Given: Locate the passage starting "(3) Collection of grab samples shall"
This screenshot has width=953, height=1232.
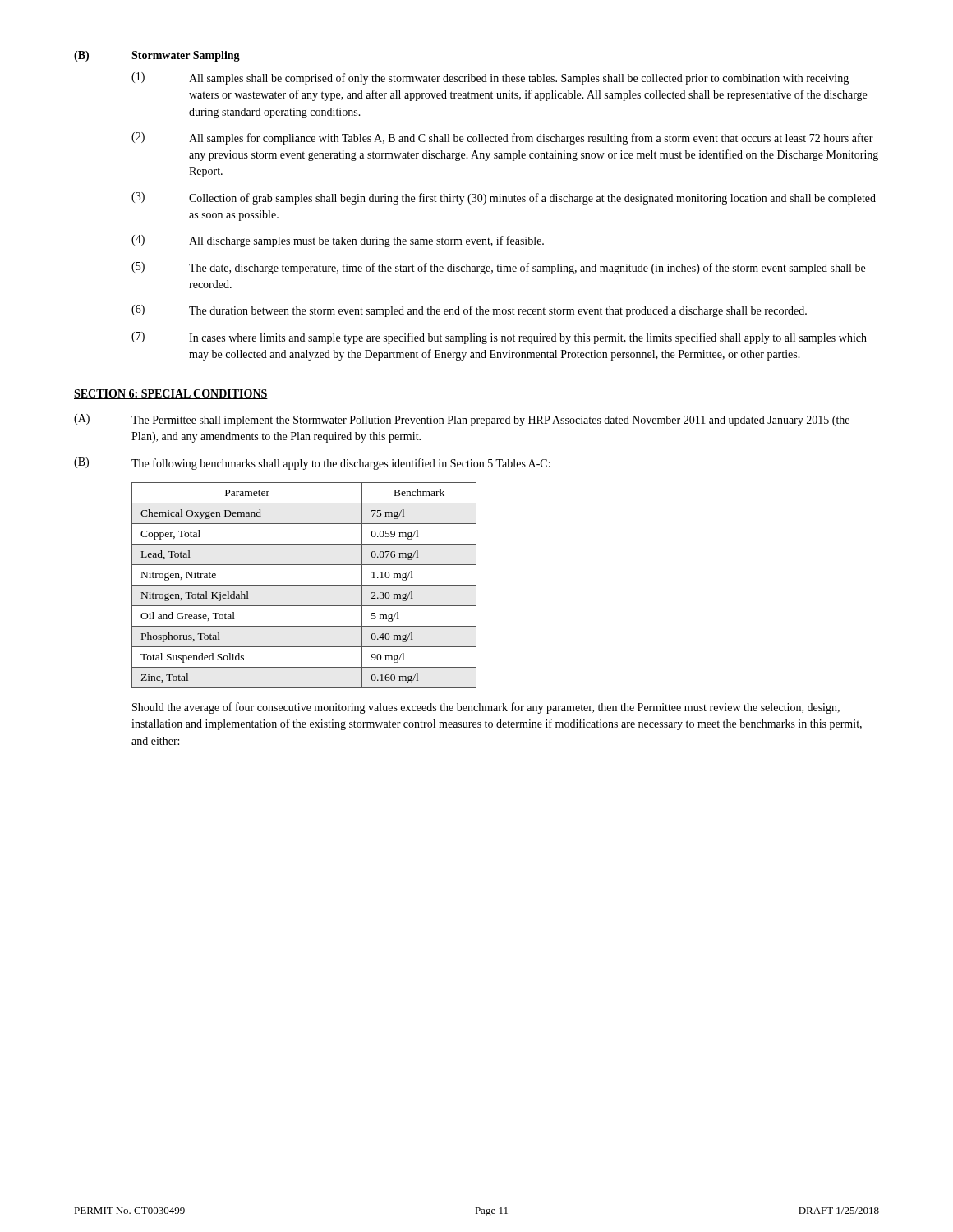Looking at the screenshot, I should tap(476, 207).
